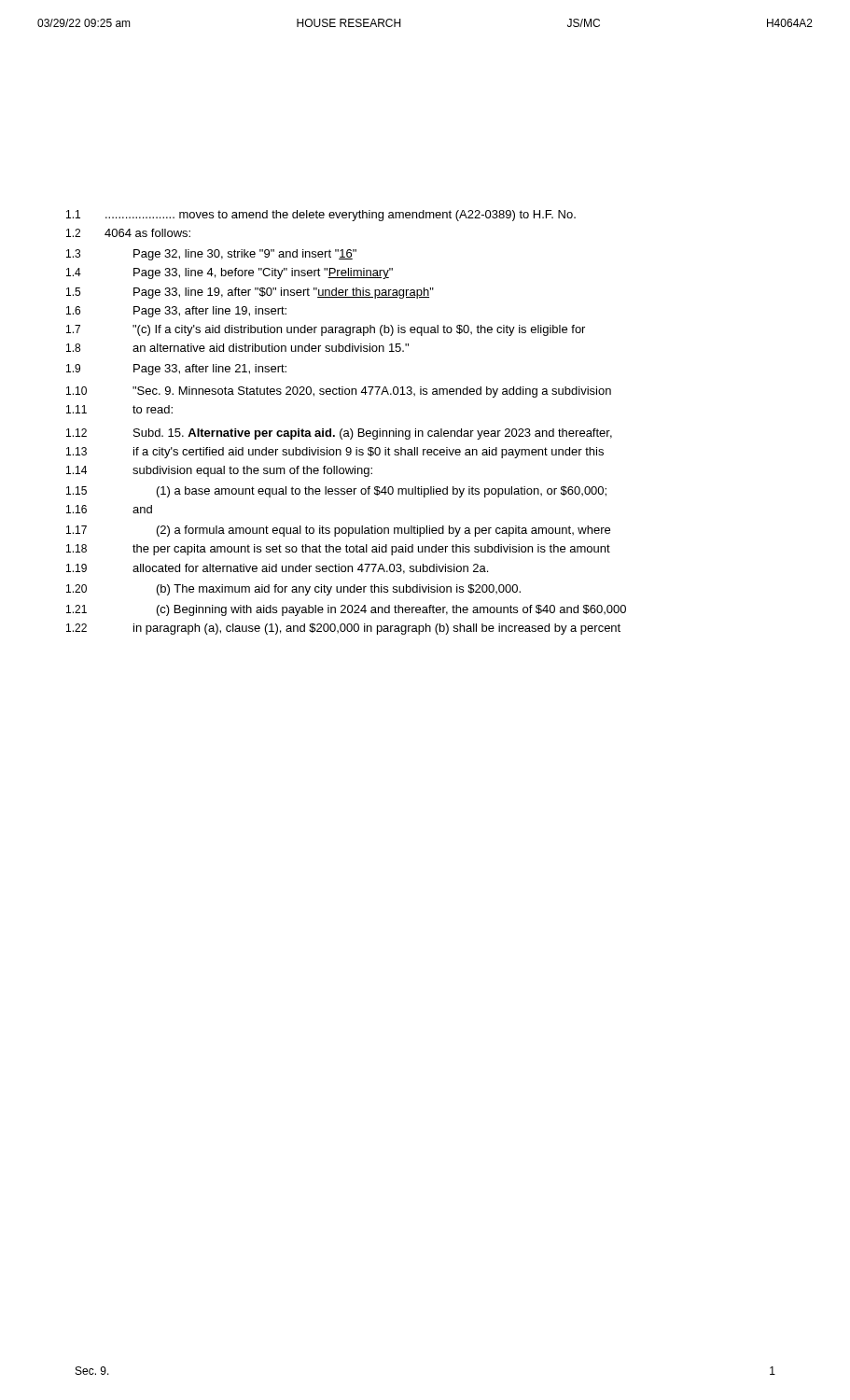850x1400 pixels.
Task: Locate the text "16 and"
Action: (x=78, y=509)
